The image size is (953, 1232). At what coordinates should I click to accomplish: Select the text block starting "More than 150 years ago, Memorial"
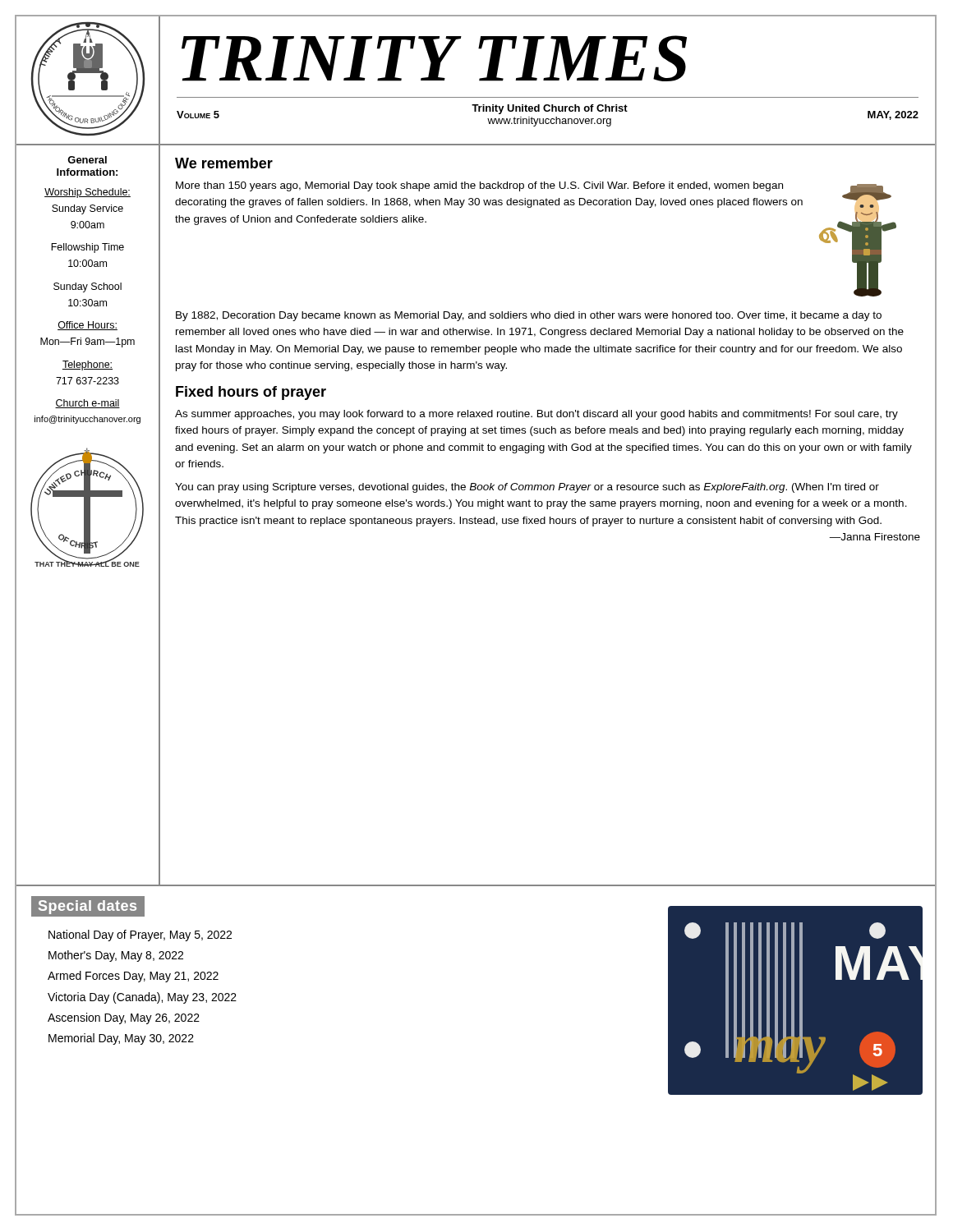coord(489,202)
